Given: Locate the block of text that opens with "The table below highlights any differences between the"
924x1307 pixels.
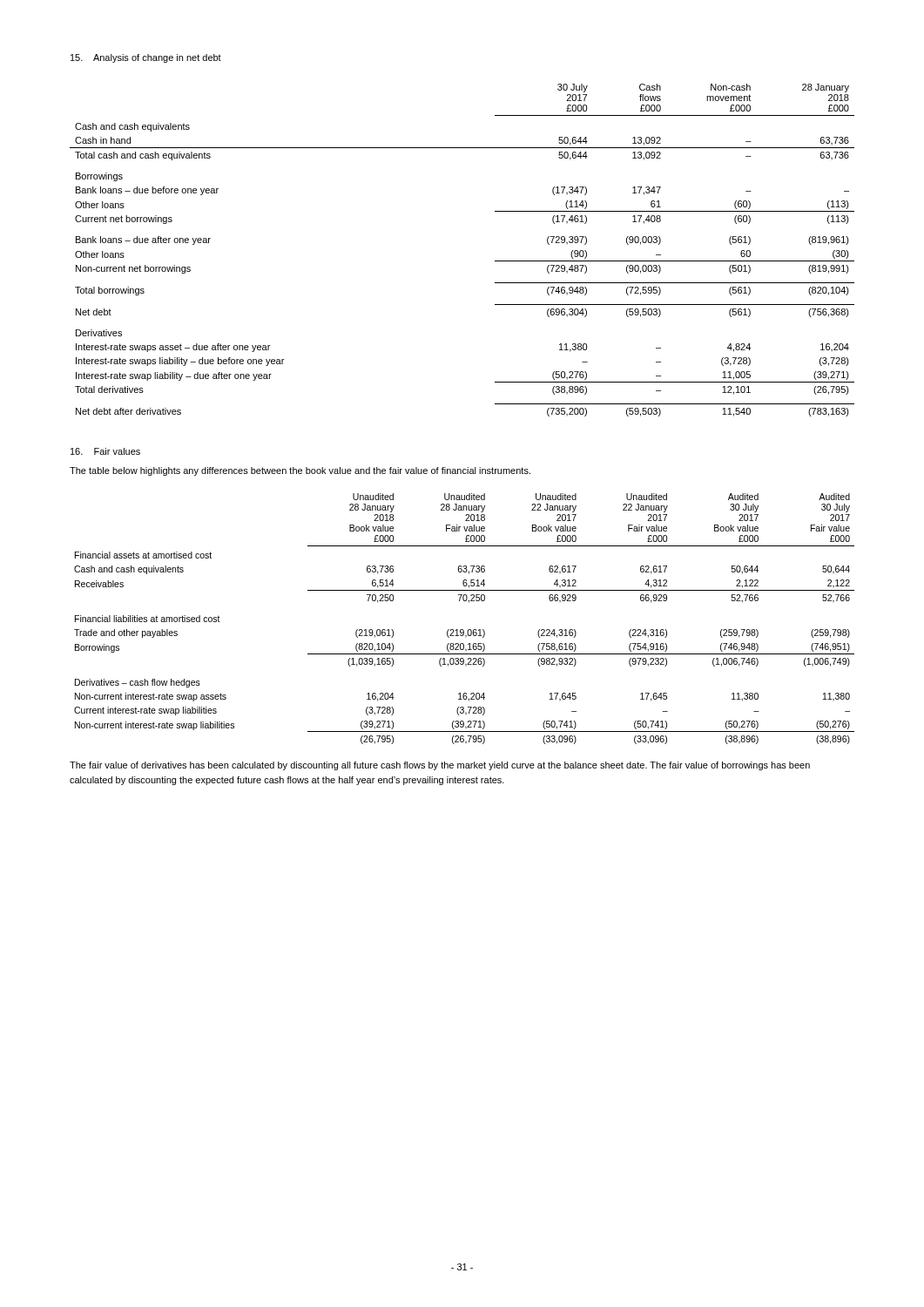Looking at the screenshot, I should (x=300, y=471).
